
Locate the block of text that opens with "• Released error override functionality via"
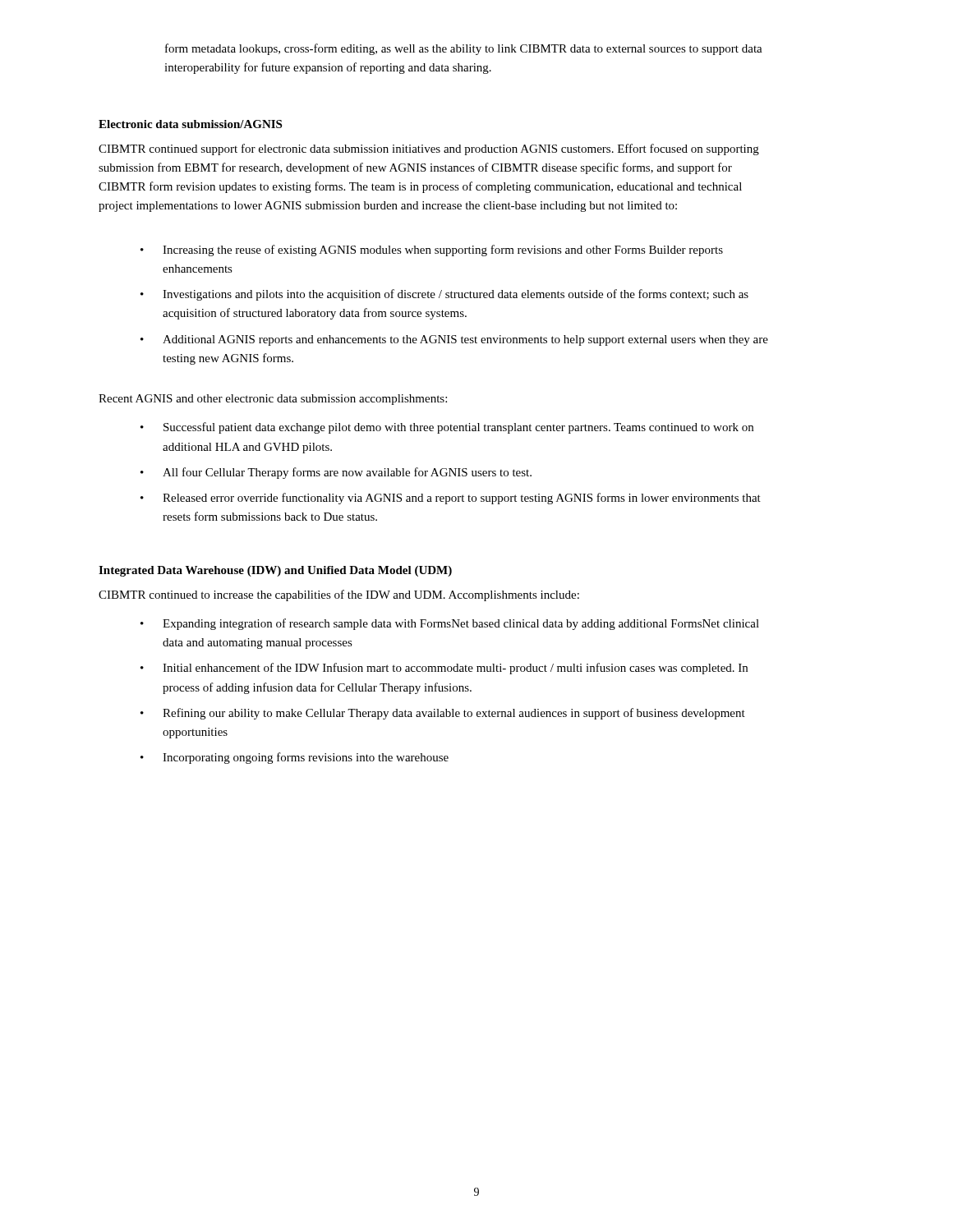(x=435, y=508)
